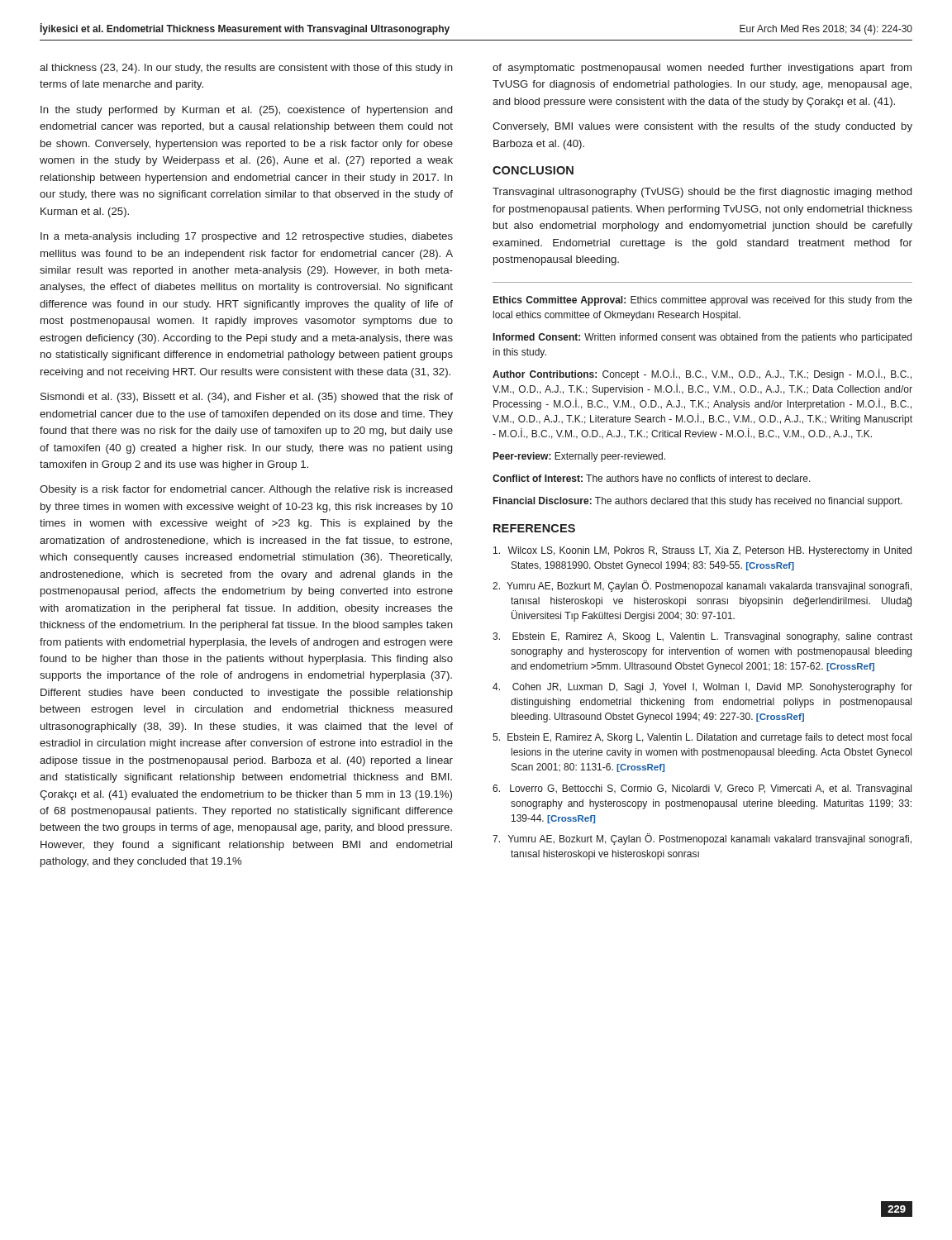Viewport: 952px width, 1240px height.
Task: Click on the text block containing "In the study performed"
Action: pos(246,161)
